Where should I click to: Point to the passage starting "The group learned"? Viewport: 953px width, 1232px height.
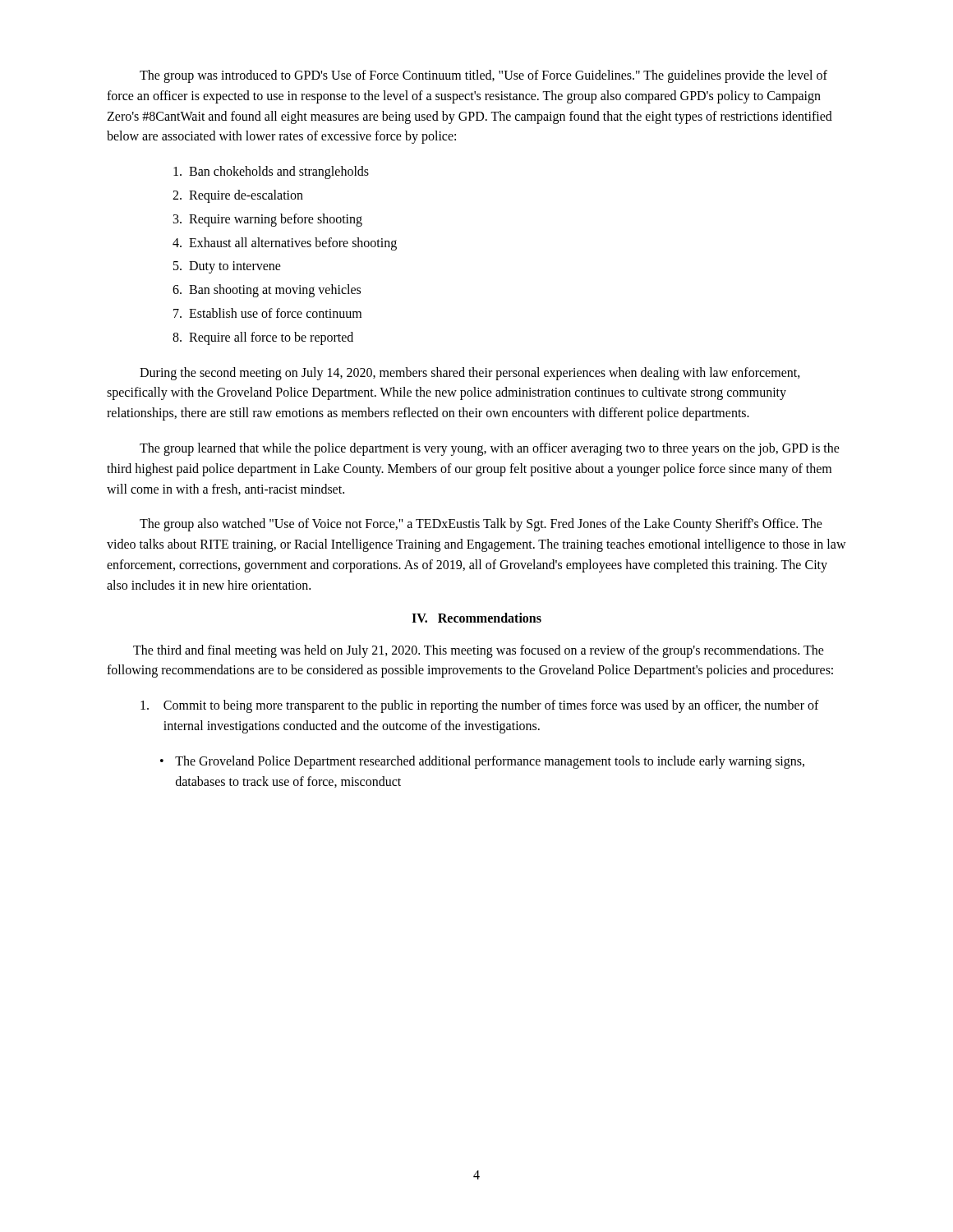476,469
